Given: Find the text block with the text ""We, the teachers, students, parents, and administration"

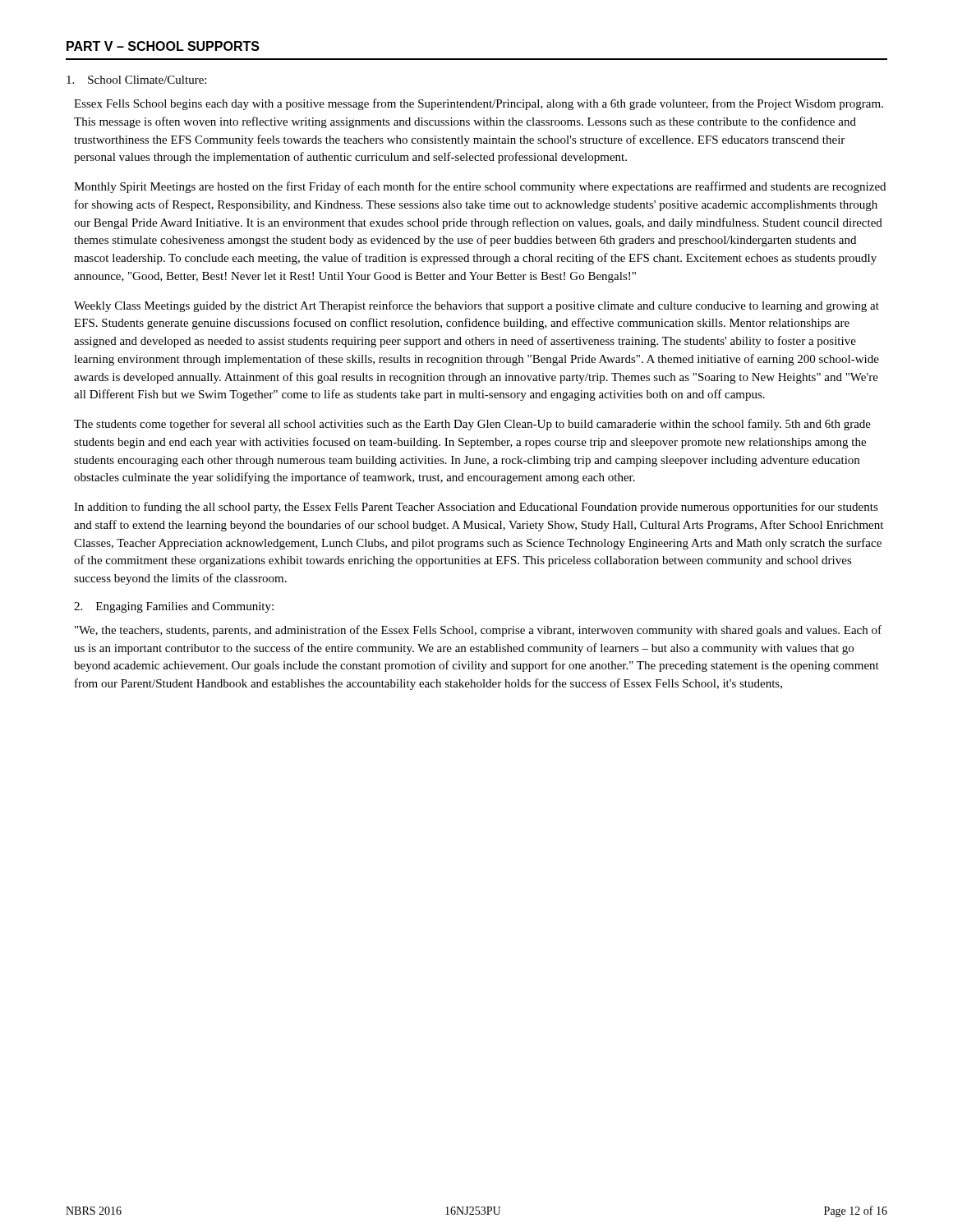Looking at the screenshot, I should click(x=478, y=657).
